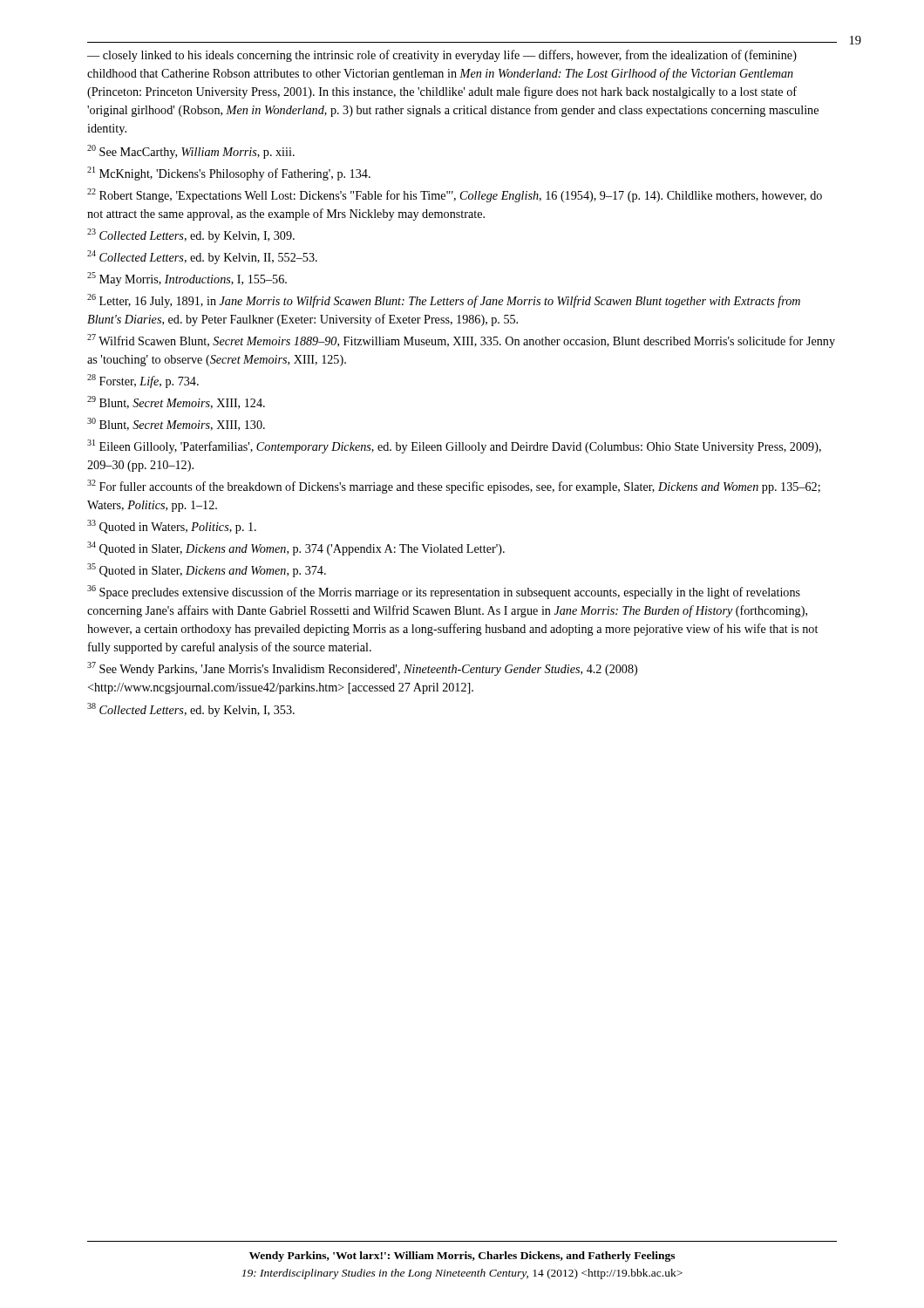This screenshot has height=1308, width=924.
Task: Click where it says "29 Blunt, Secret Memoirs, XIII, 124."
Action: [x=176, y=402]
